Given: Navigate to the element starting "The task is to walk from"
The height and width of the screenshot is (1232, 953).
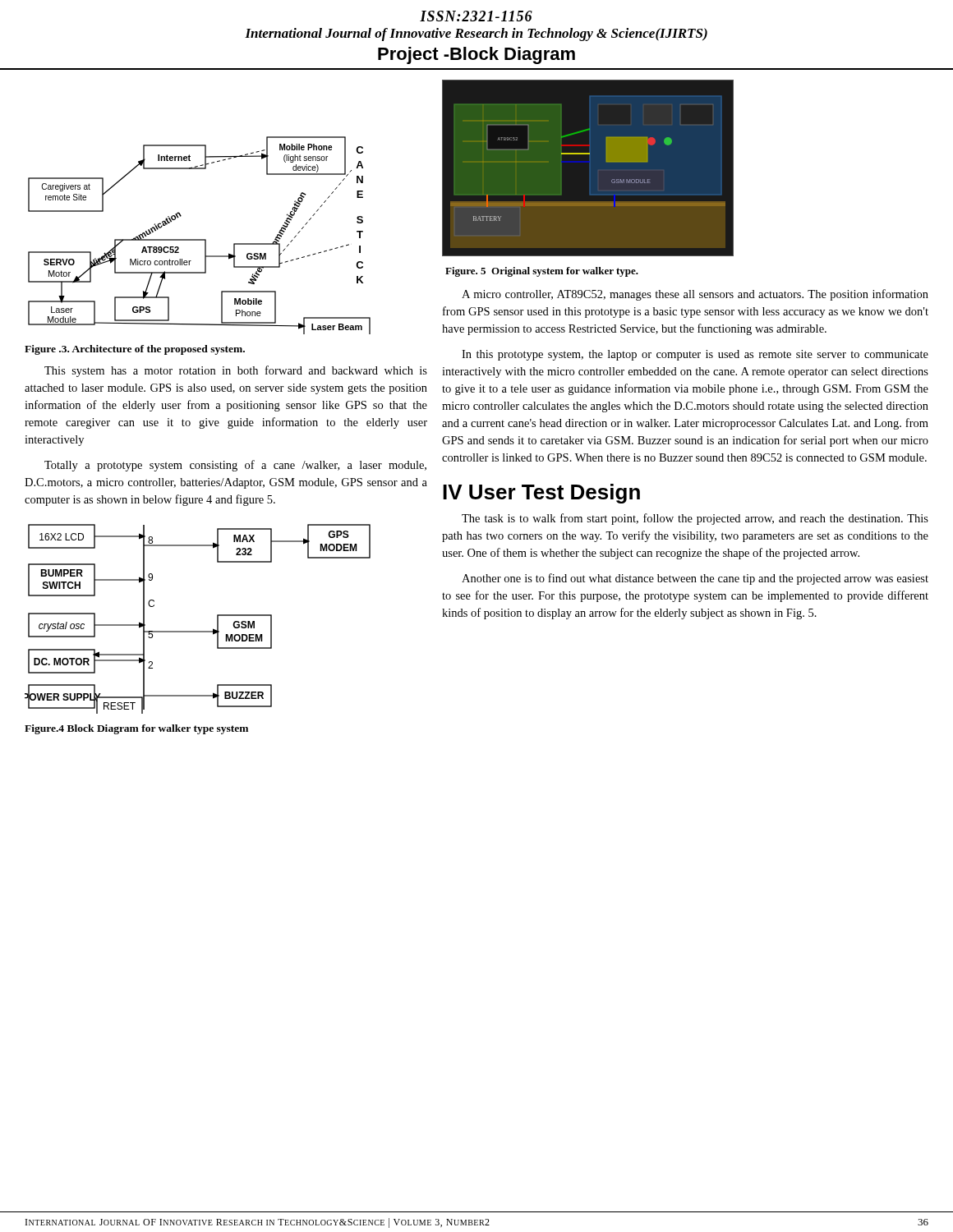Looking at the screenshot, I should pos(685,536).
